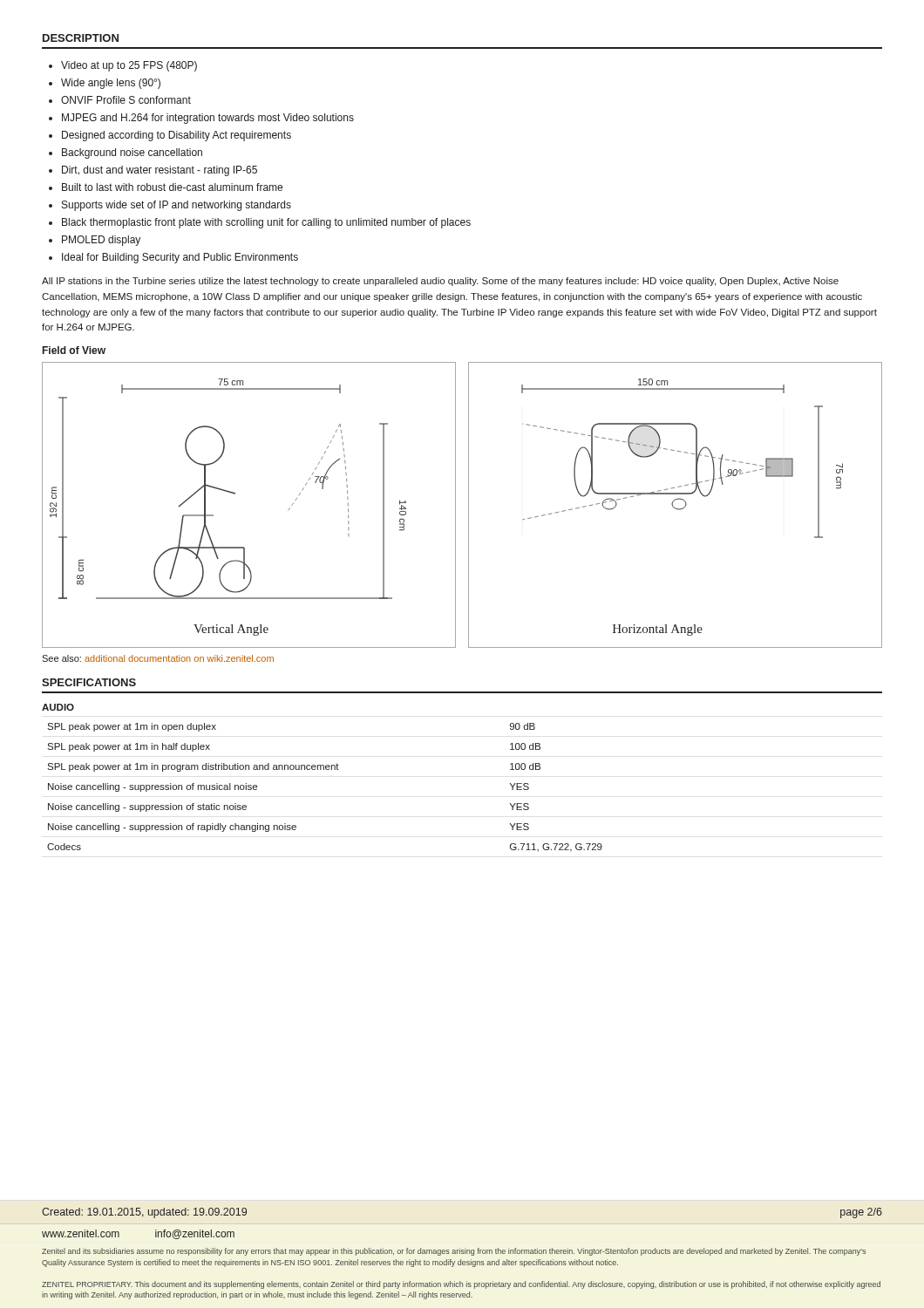This screenshot has height=1308, width=924.
Task: Click the passage that begins "ONVIF Profile S"
Action: point(126,100)
